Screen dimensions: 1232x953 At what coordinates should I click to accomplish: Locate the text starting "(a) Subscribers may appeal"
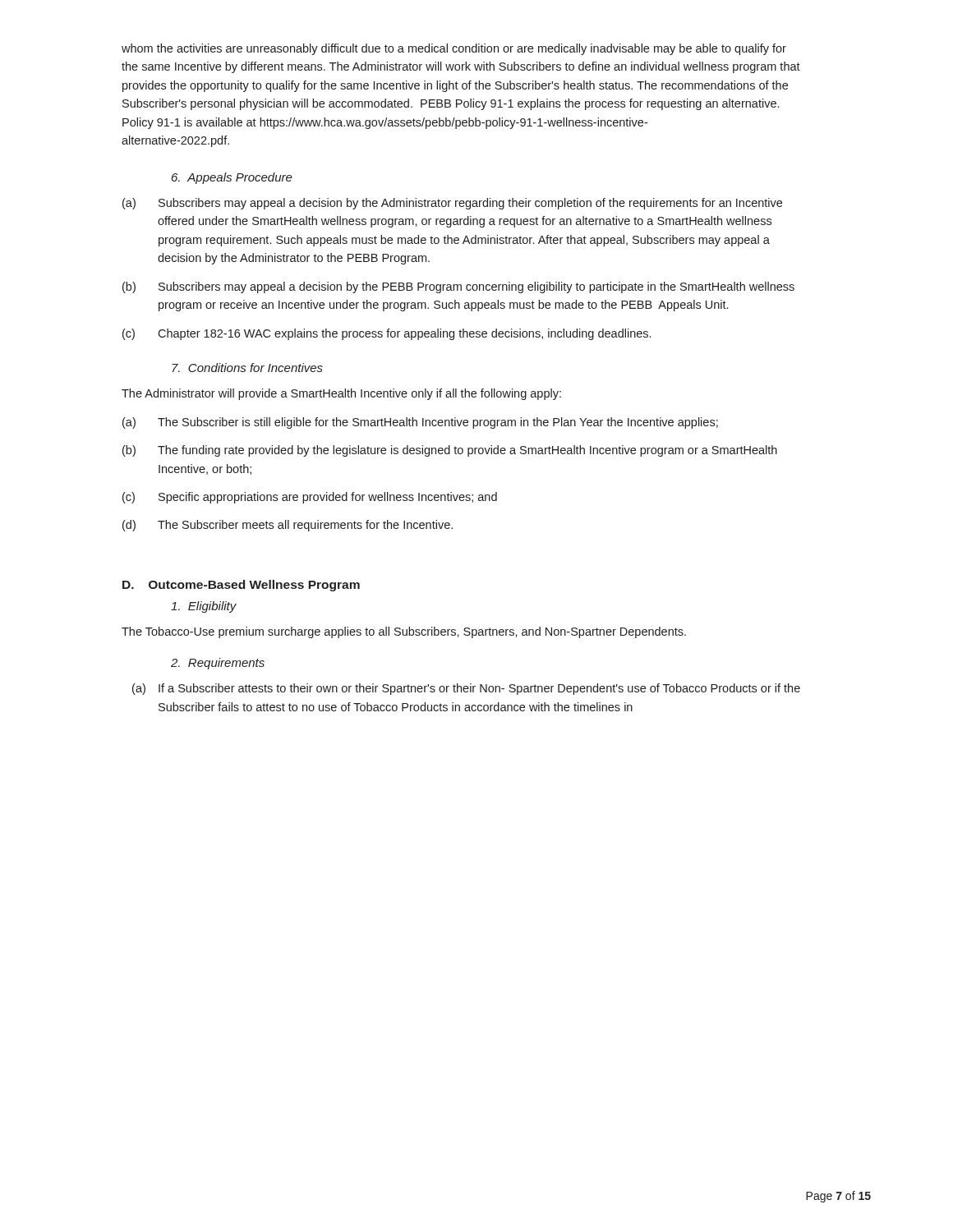[x=463, y=231]
